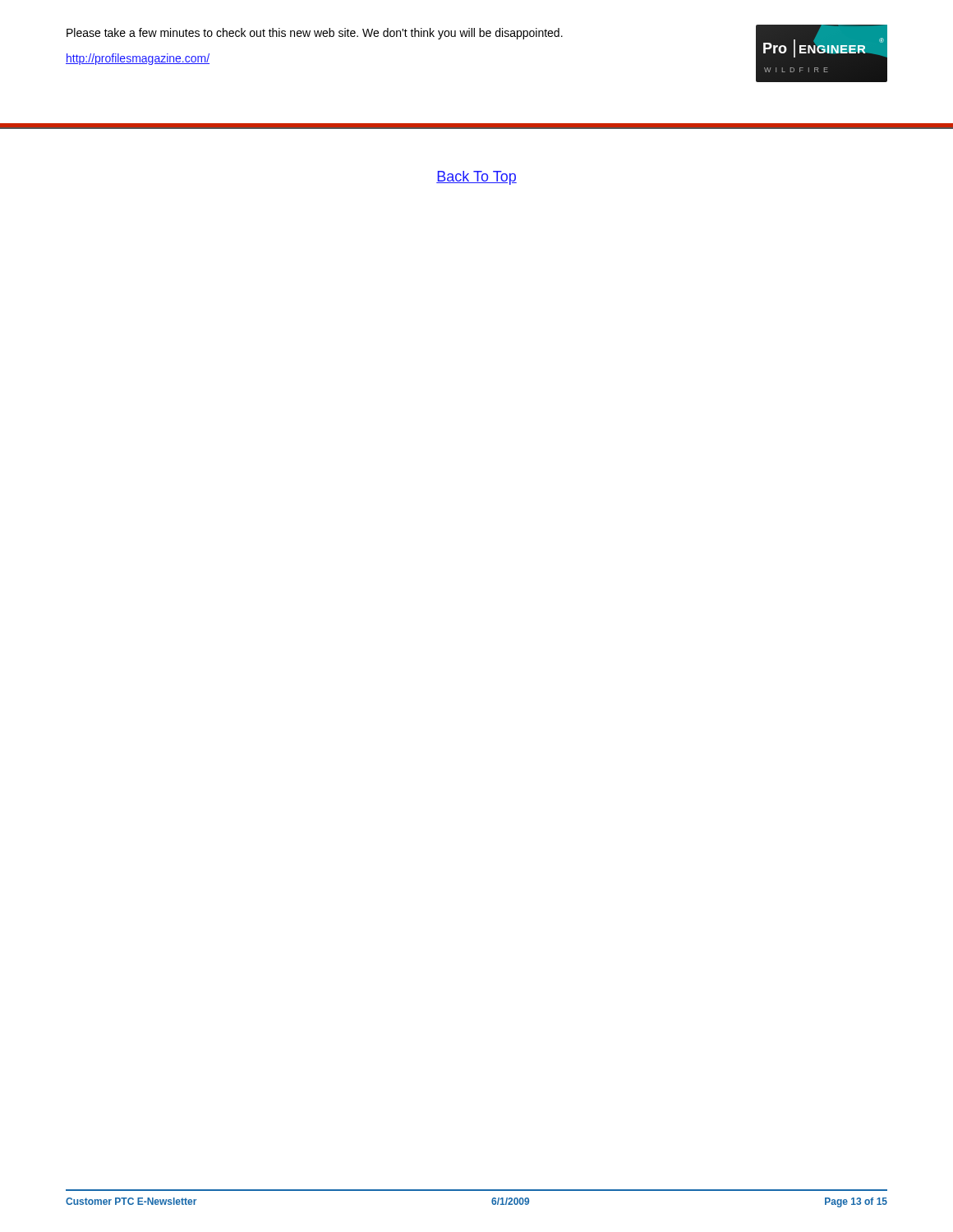Select the logo
This screenshot has width=953, height=1232.
(x=822, y=53)
